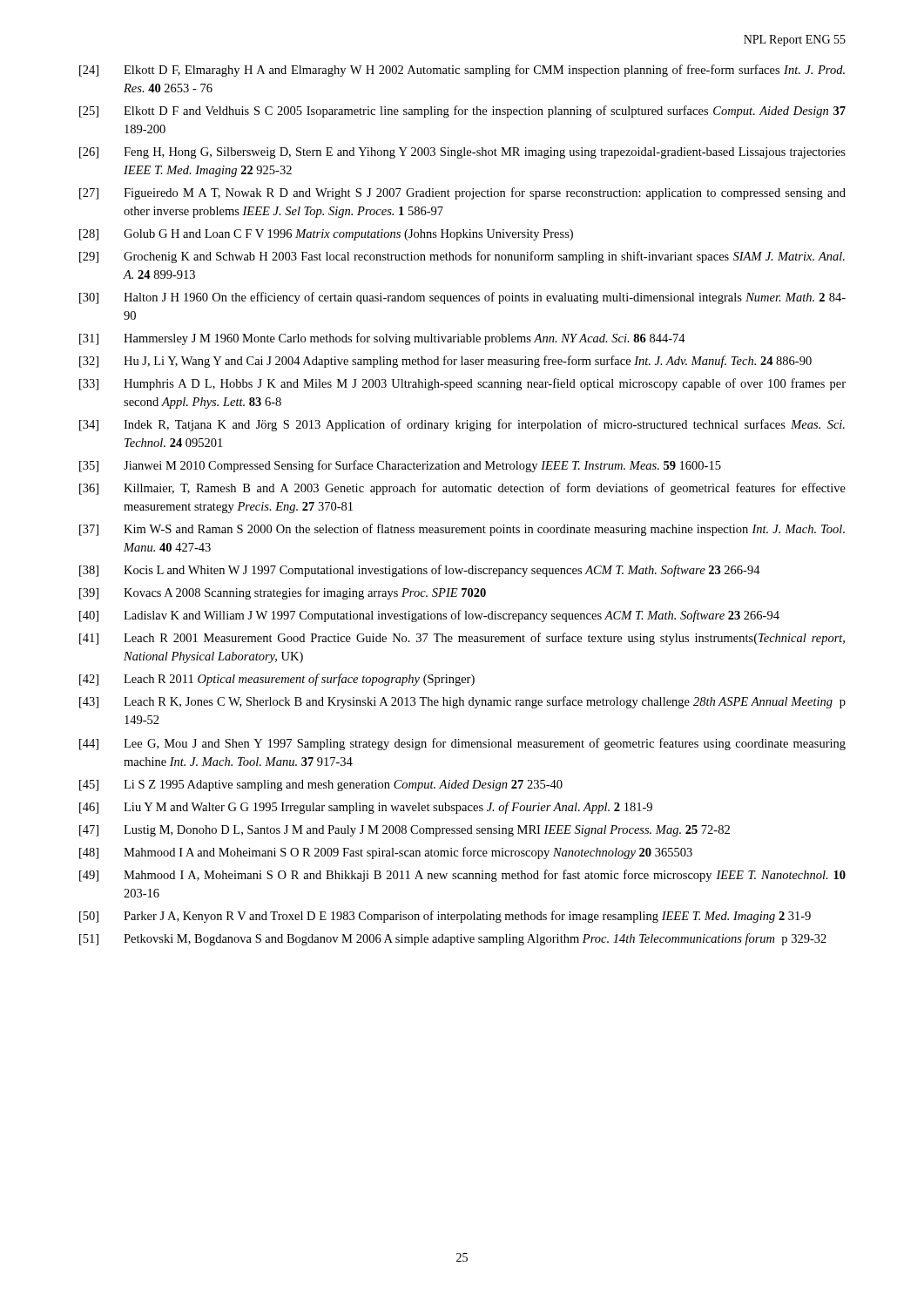
Task: Click the passage that begins "[28] Golub G H and"
Action: click(462, 234)
